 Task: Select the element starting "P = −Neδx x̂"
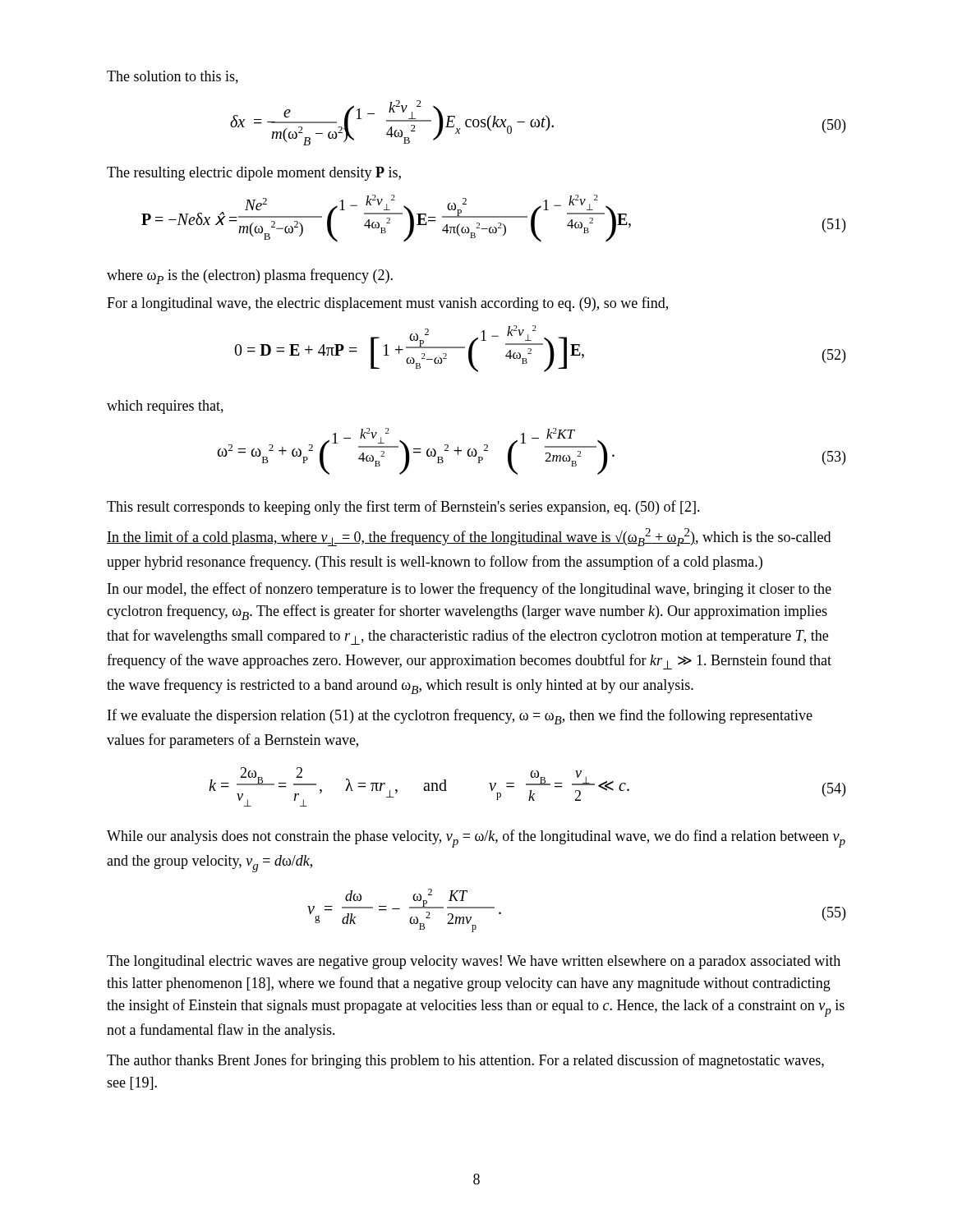[493, 221]
